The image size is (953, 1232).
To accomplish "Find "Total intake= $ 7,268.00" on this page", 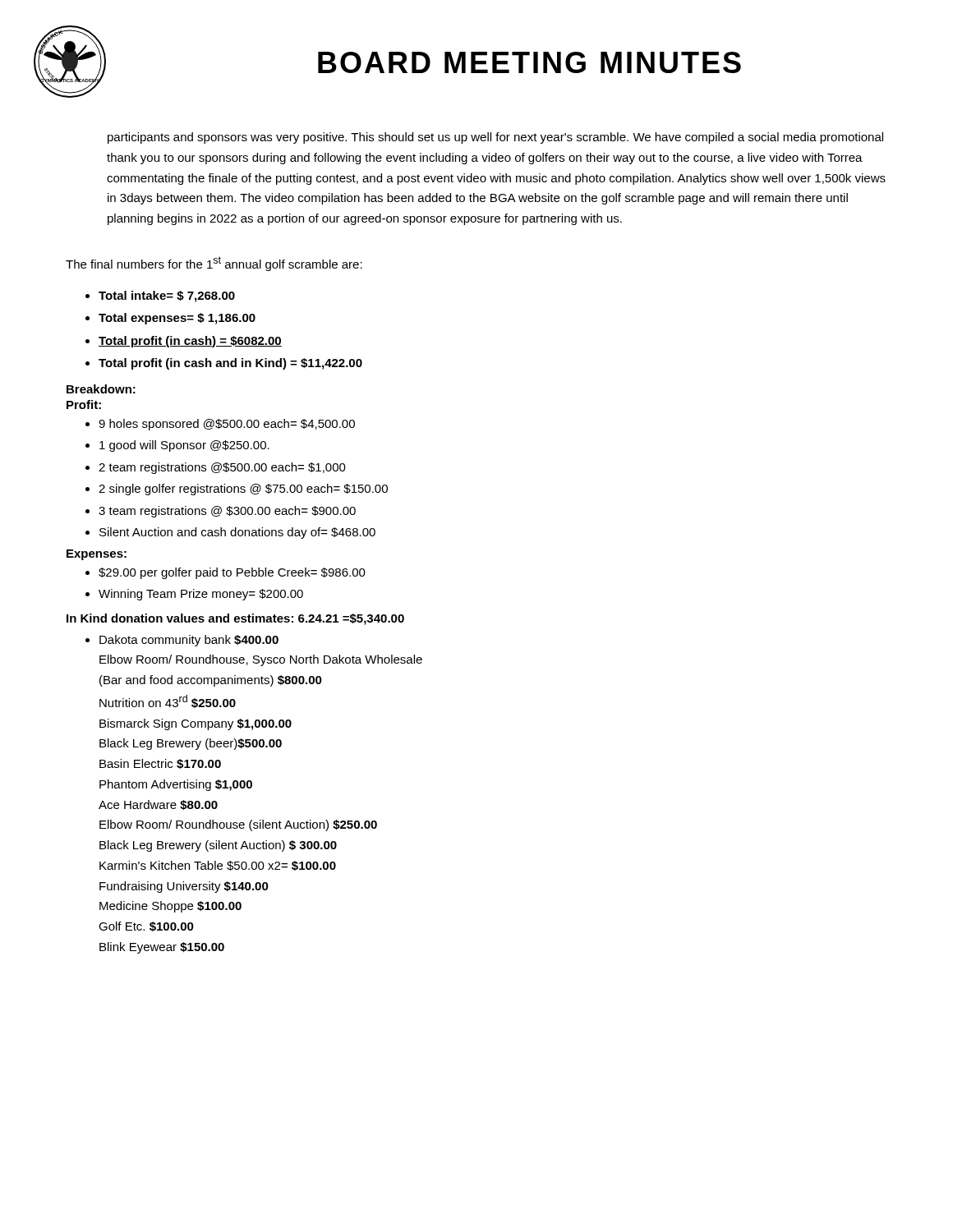I will tap(167, 295).
